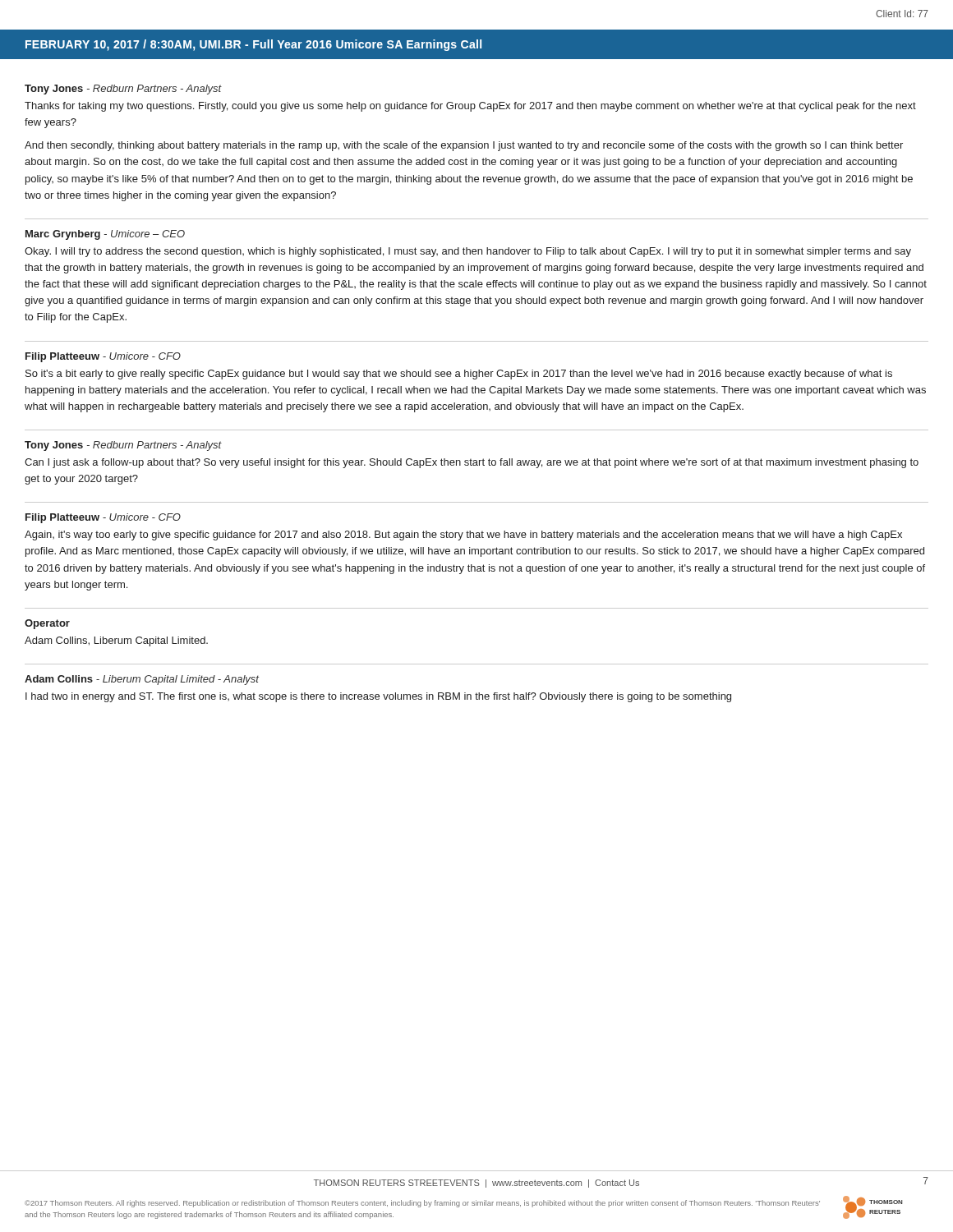Locate the text starting "Operator Adam Collins, Liberum Capital Limited."

point(47,624)
